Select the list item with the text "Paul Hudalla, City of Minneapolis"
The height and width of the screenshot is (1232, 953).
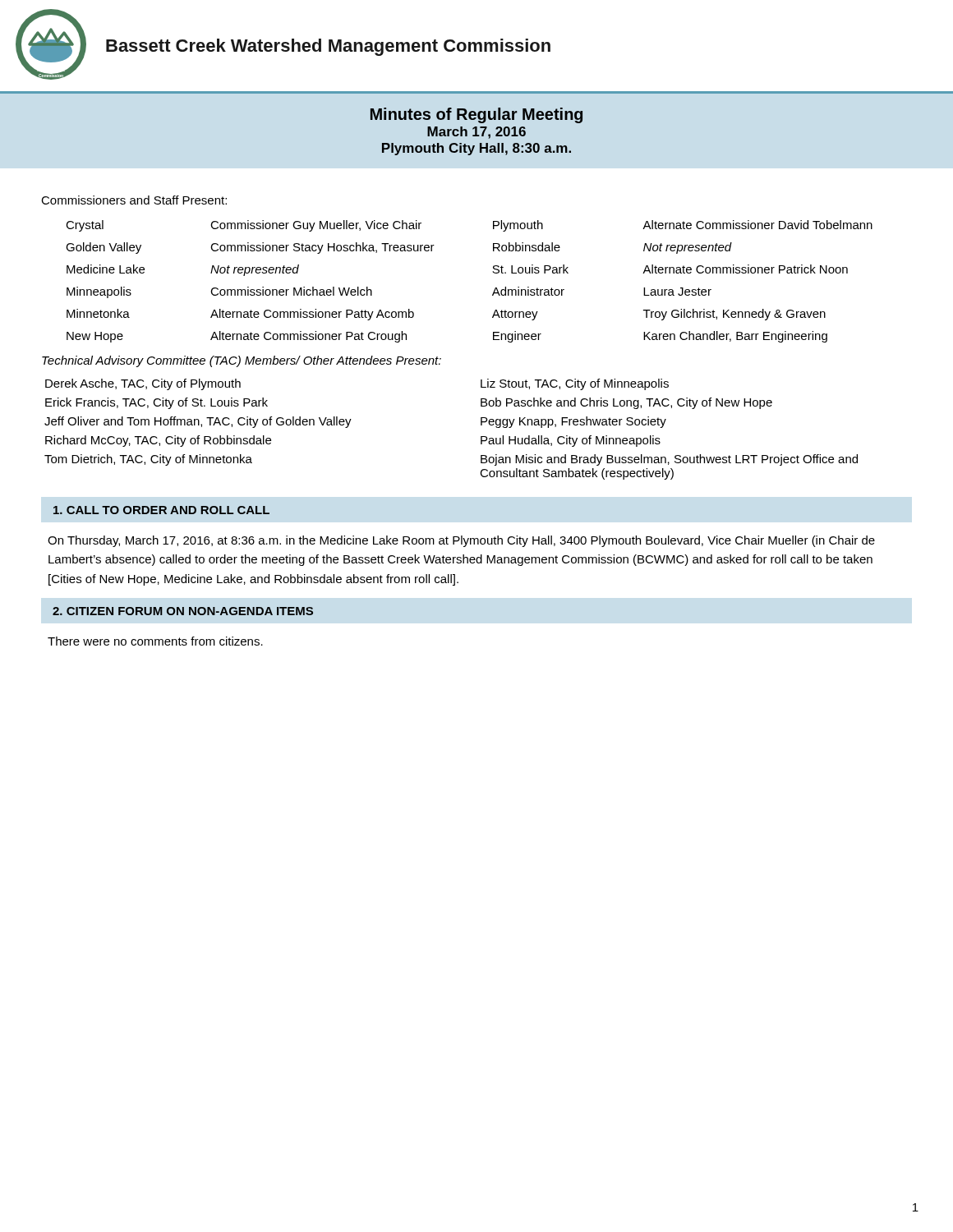click(570, 440)
